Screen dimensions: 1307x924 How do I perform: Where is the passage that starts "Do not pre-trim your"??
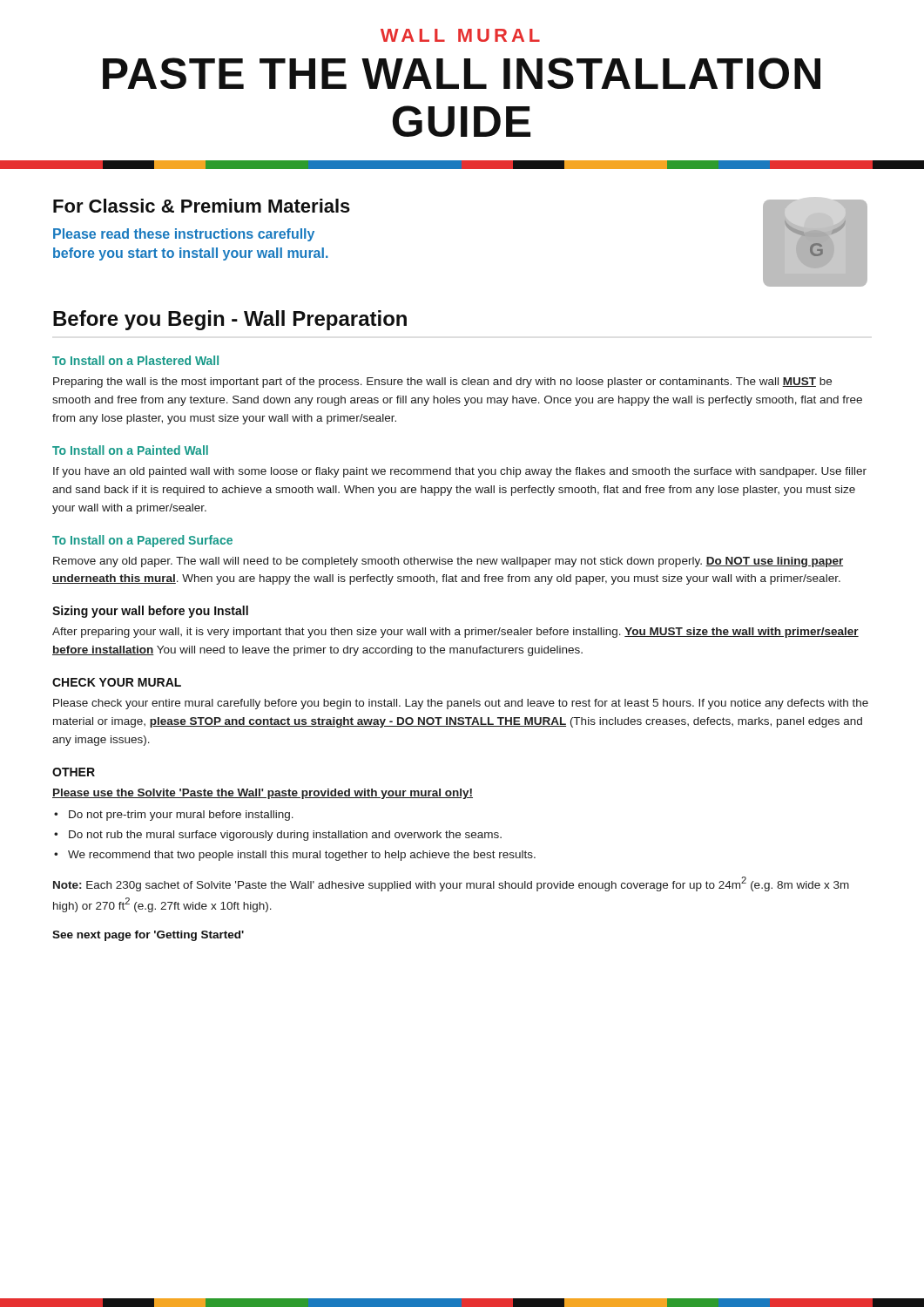pyautogui.click(x=174, y=816)
